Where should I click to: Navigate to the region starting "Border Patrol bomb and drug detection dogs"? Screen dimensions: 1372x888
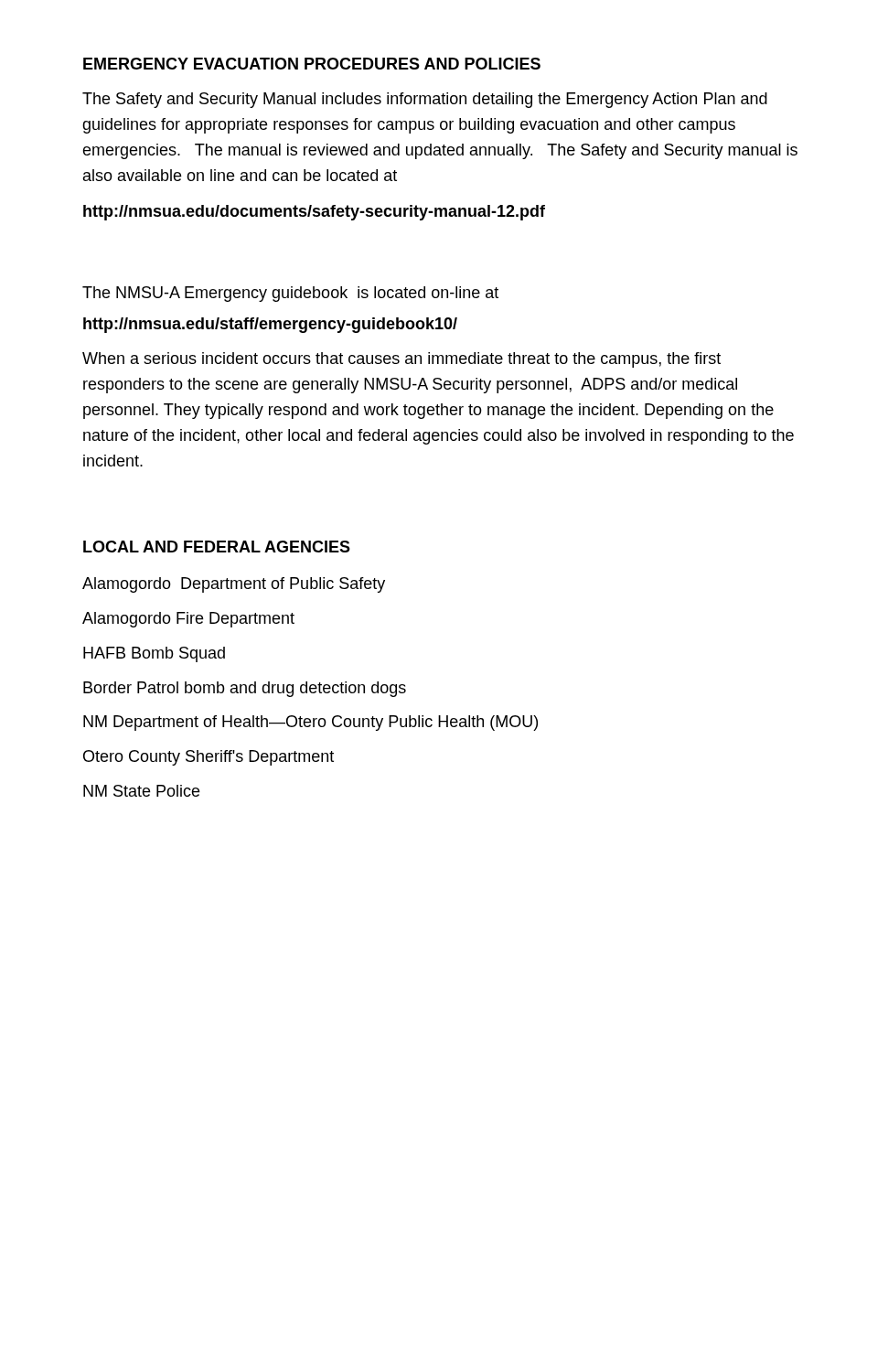[244, 687]
